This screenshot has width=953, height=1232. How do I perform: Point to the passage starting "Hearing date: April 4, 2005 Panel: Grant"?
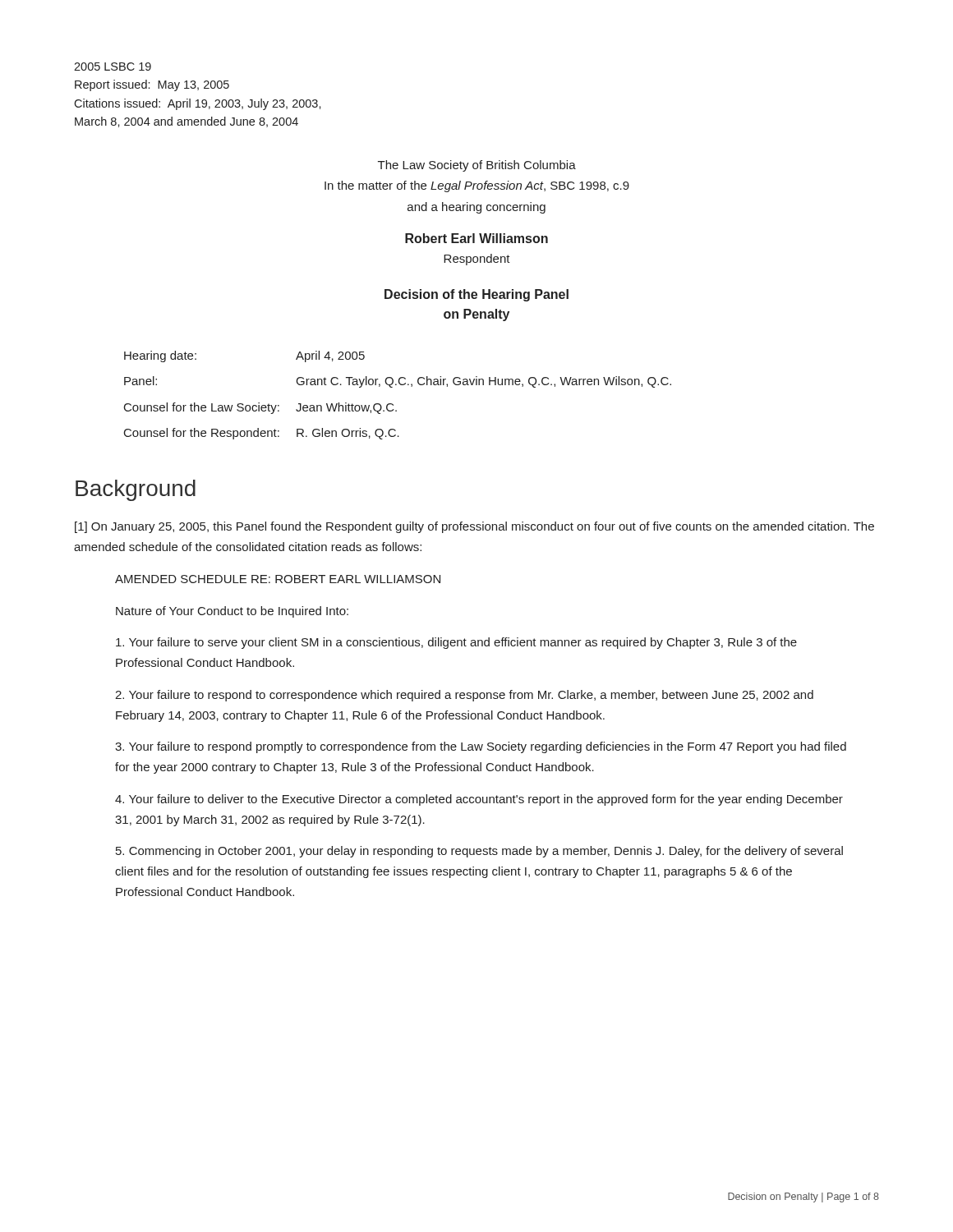click(x=501, y=395)
